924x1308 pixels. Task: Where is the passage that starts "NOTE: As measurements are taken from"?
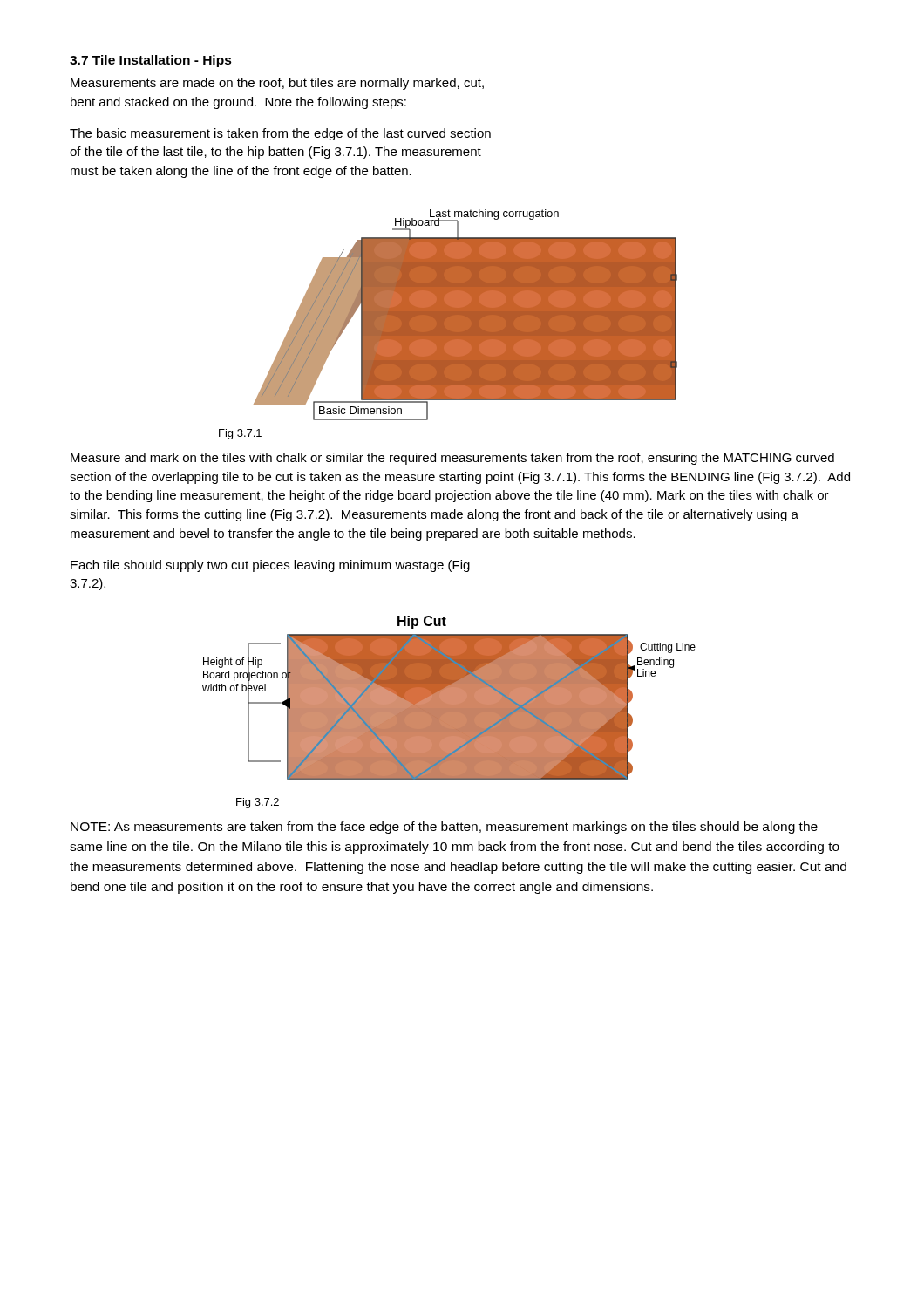coord(458,856)
